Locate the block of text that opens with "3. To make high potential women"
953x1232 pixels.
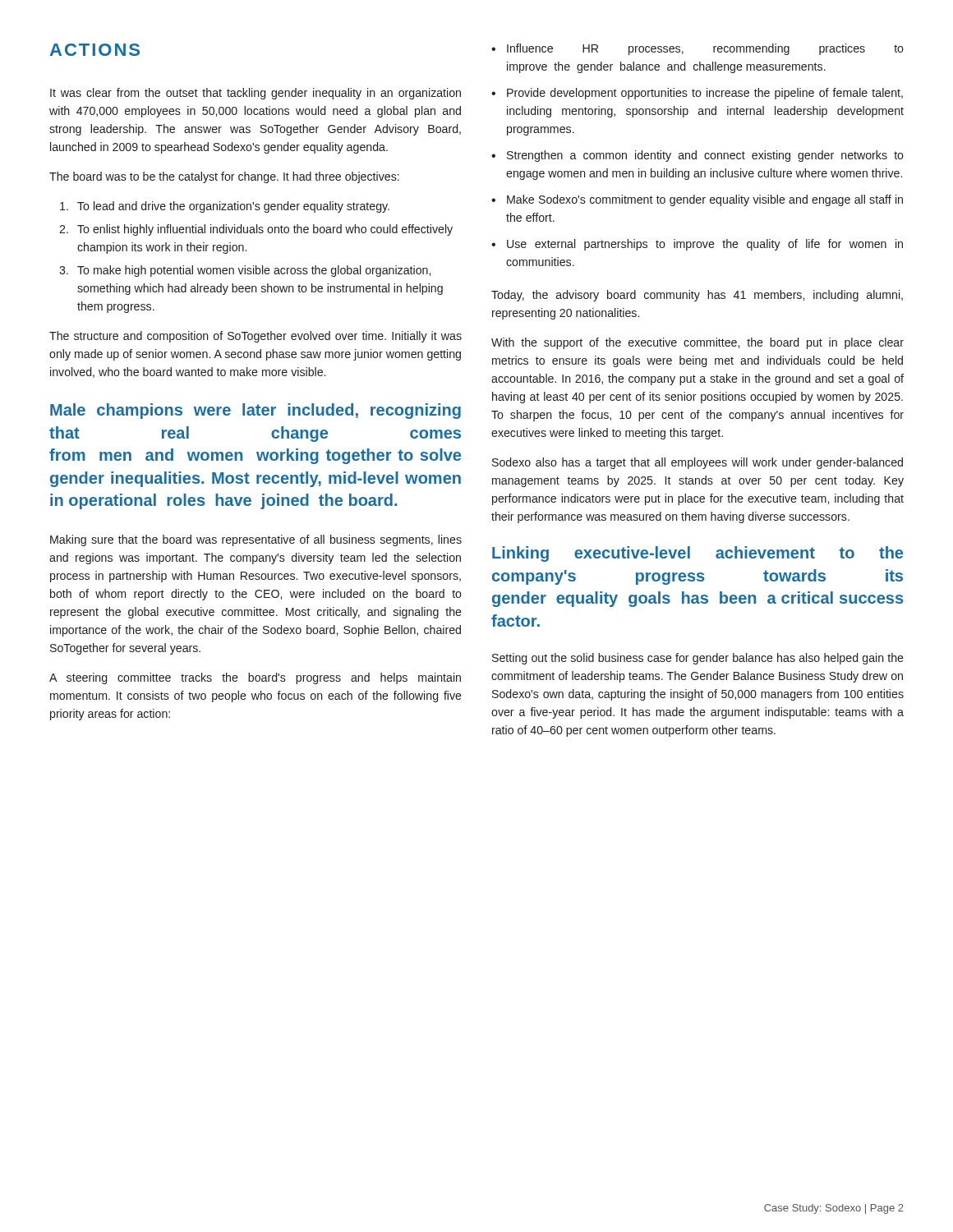click(260, 288)
